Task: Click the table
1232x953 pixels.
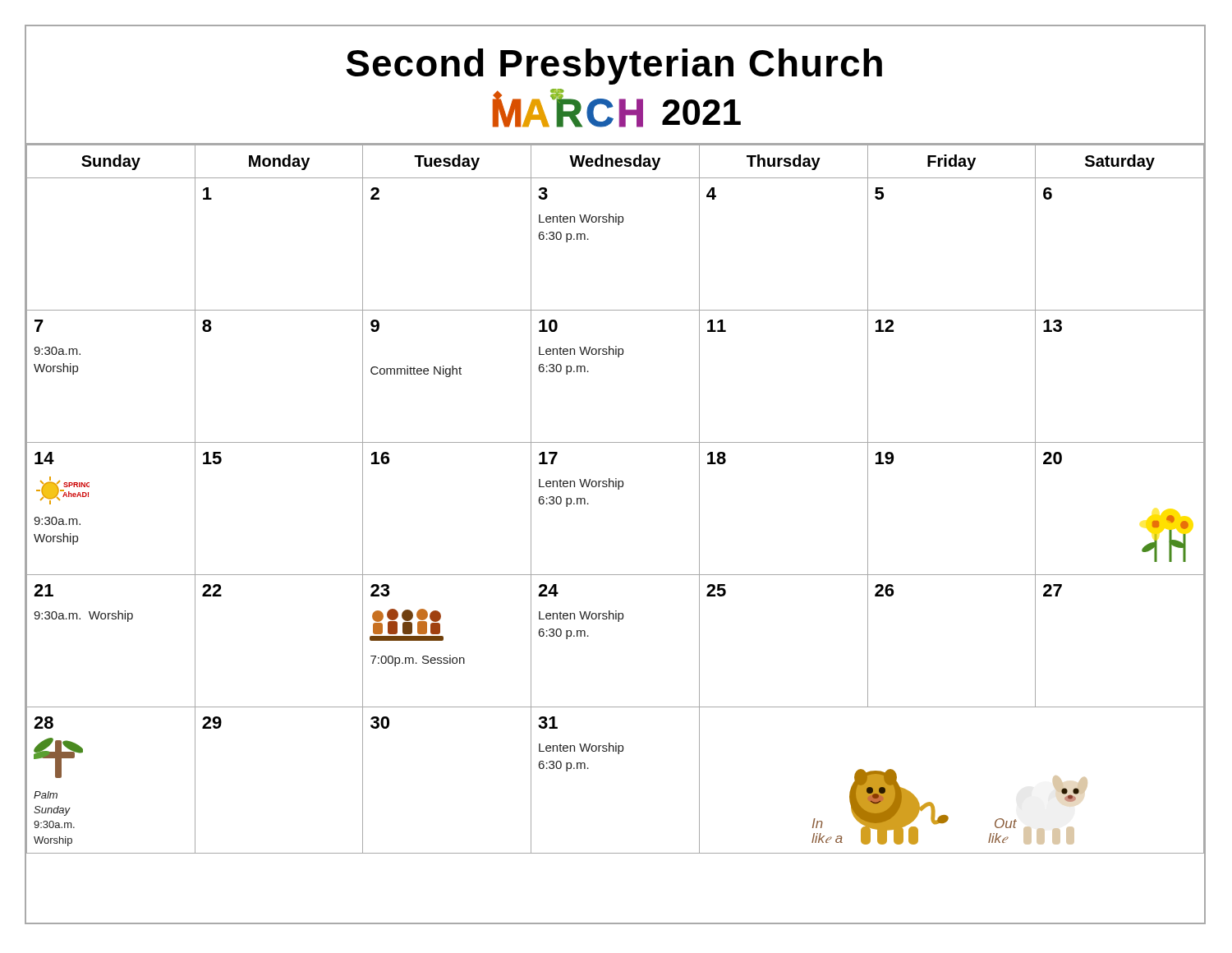Action: 615,499
